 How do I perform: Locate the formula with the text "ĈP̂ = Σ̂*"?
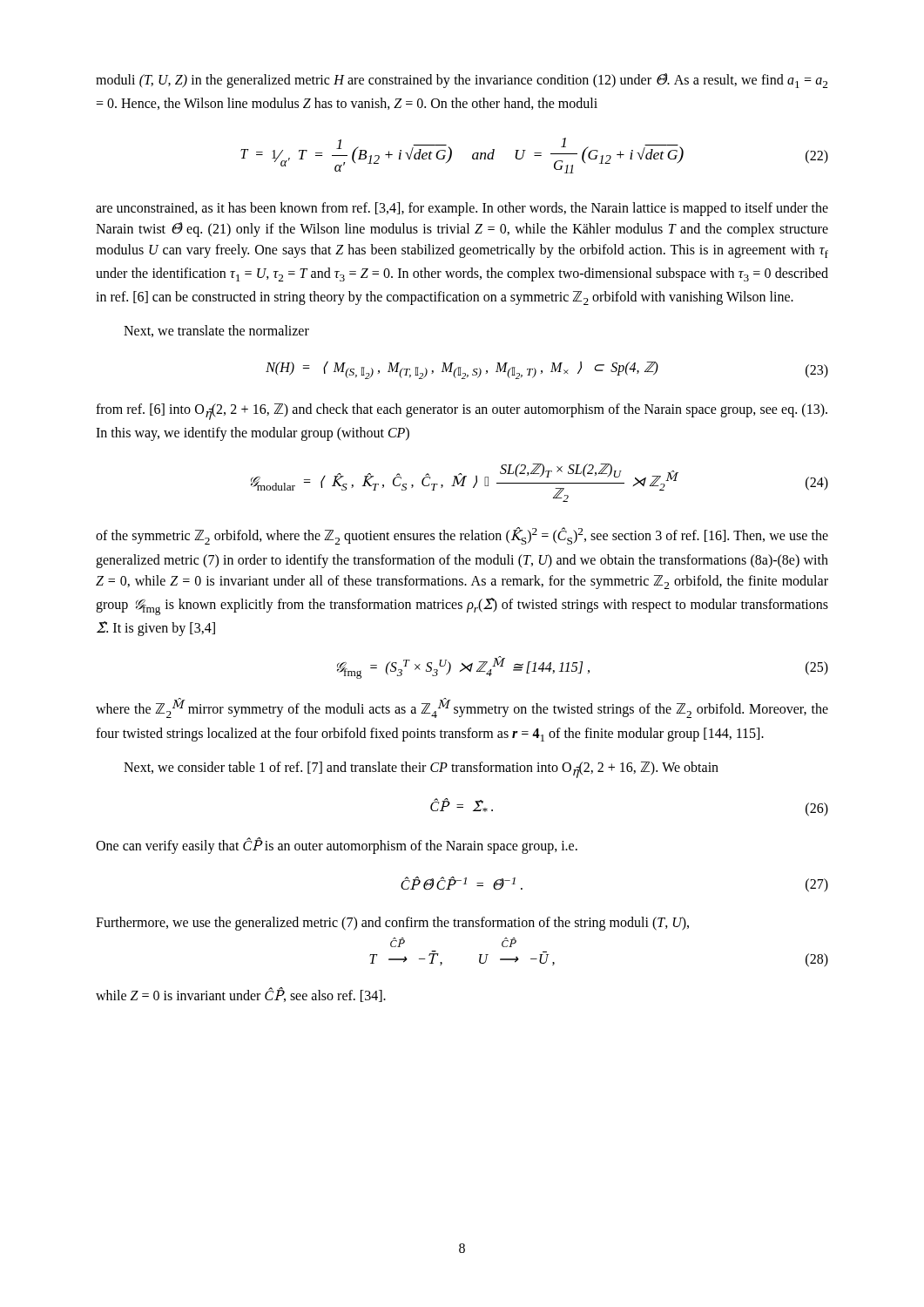(445, 806)
